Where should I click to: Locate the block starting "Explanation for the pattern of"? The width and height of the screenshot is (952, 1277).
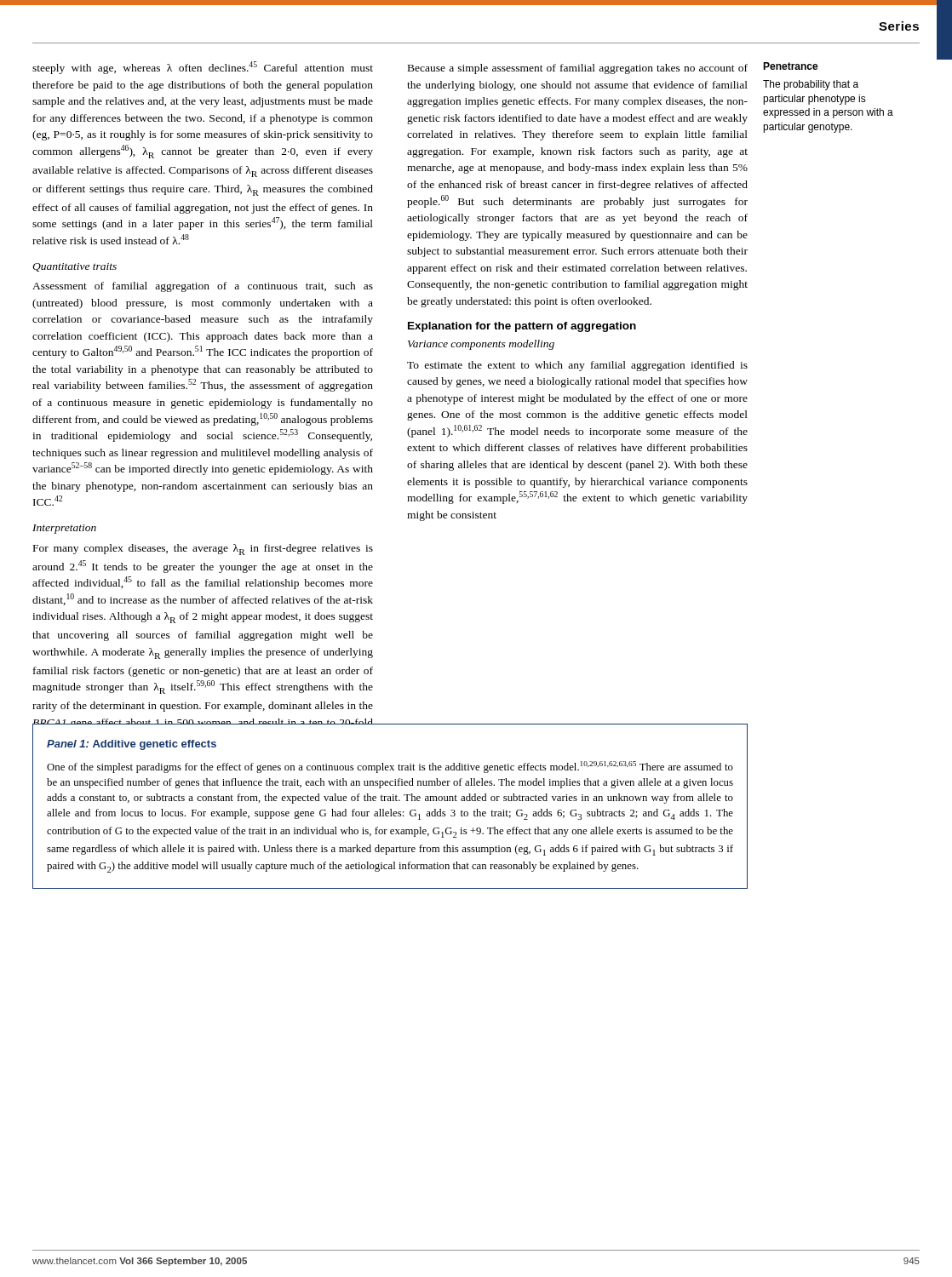[x=522, y=326]
